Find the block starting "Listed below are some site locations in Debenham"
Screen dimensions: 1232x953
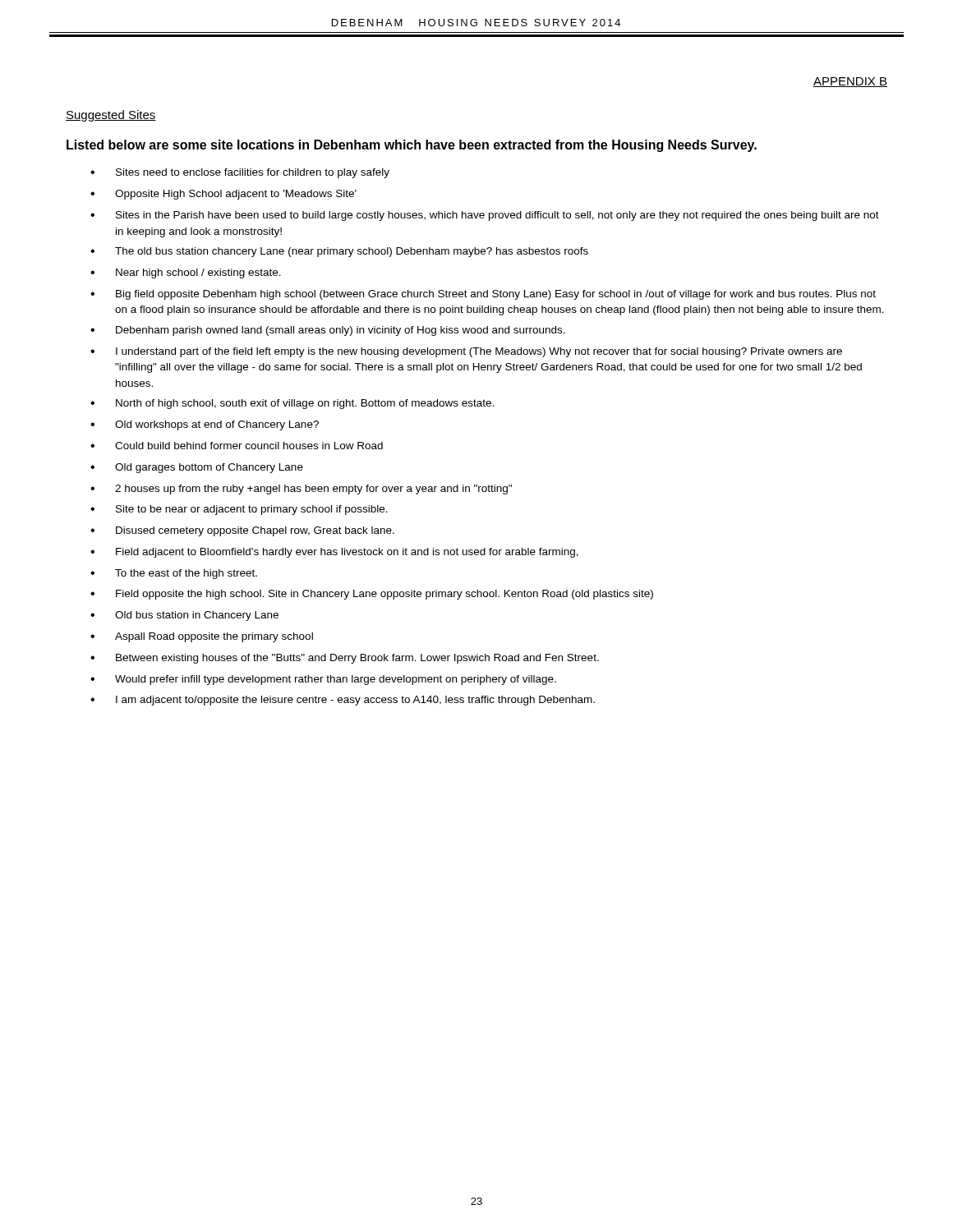point(412,145)
